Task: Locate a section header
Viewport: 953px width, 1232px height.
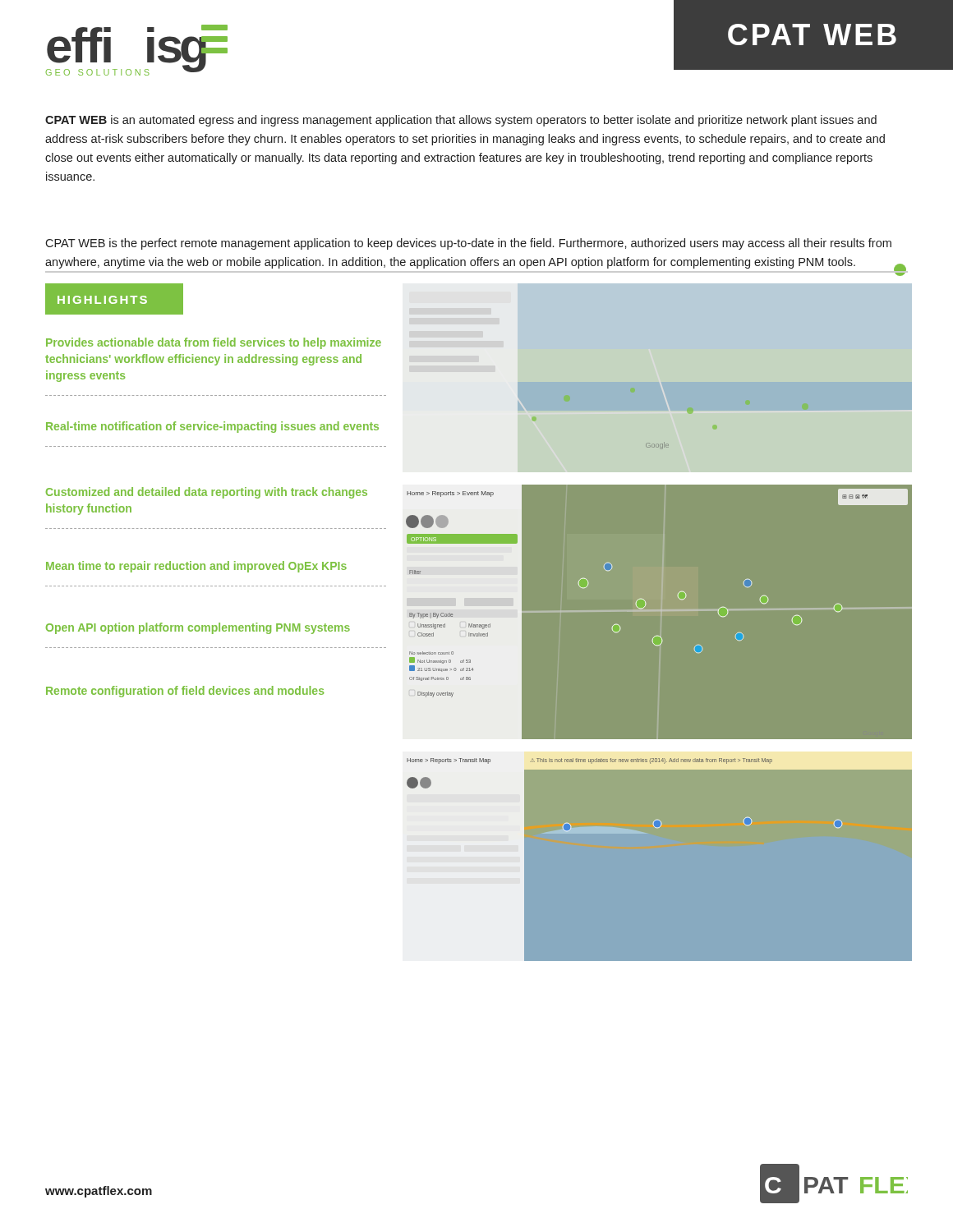Action: 103,299
